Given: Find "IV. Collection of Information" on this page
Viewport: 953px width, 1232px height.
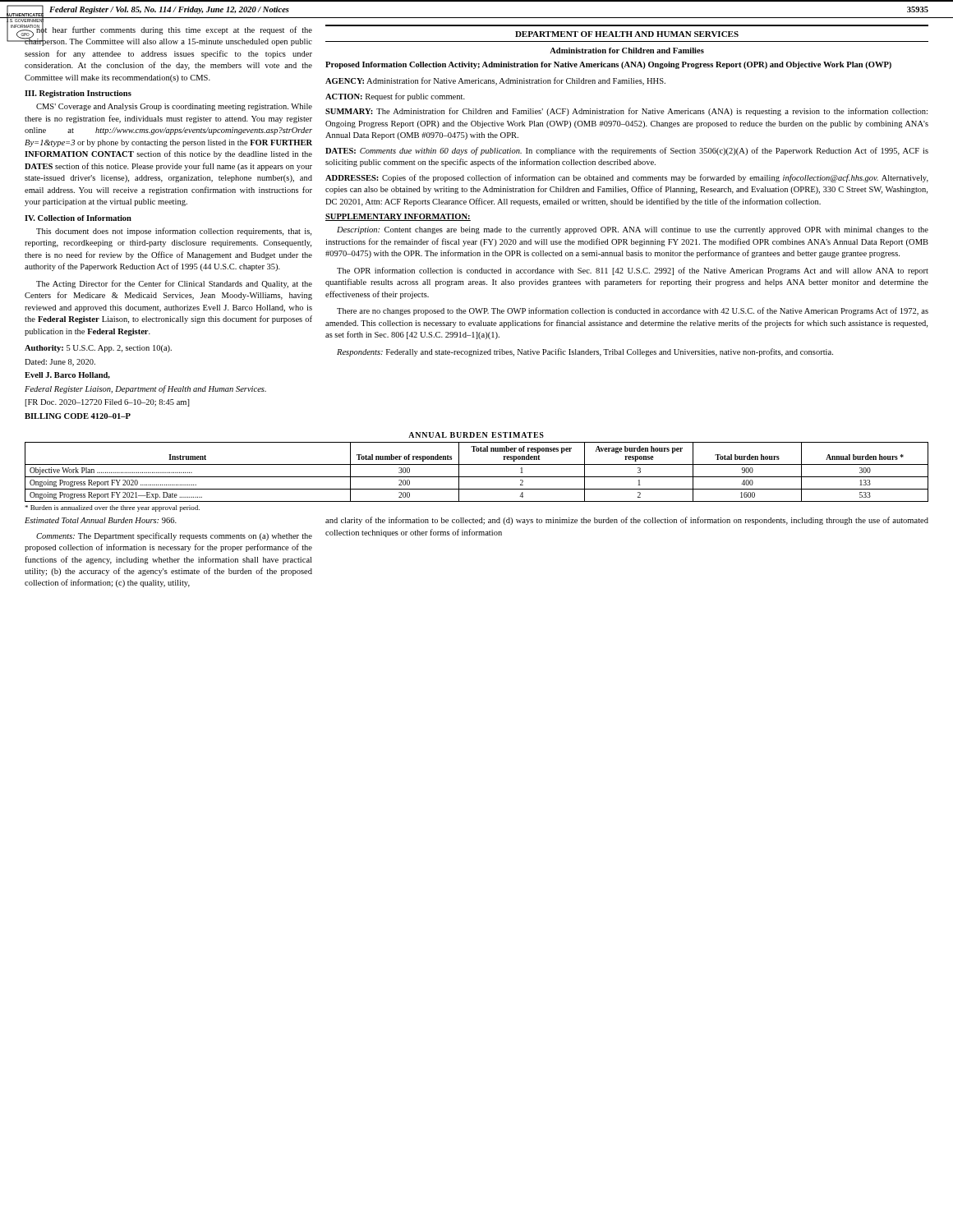Looking at the screenshot, I should point(78,218).
